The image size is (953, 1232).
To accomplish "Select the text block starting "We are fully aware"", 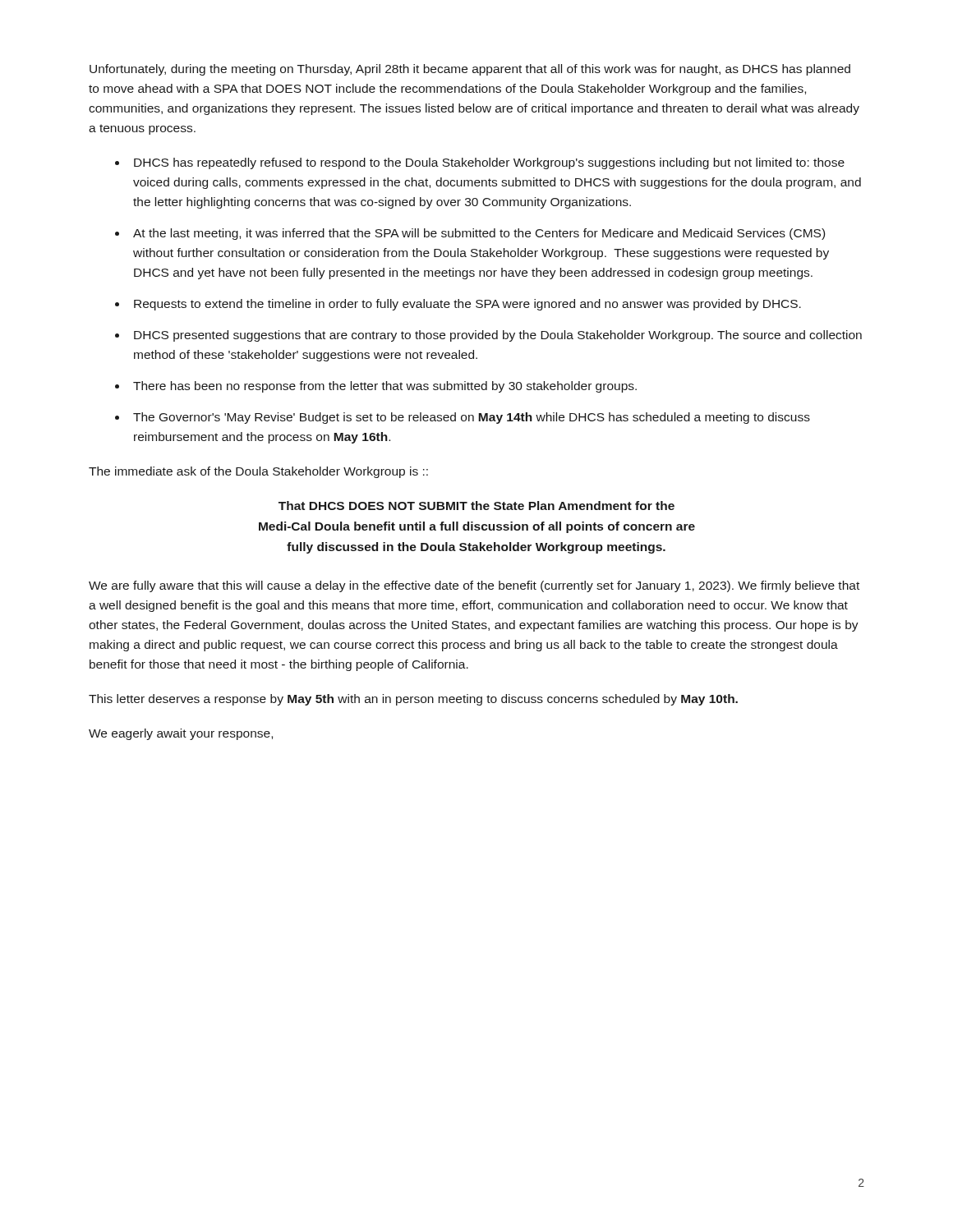I will click(x=474, y=624).
